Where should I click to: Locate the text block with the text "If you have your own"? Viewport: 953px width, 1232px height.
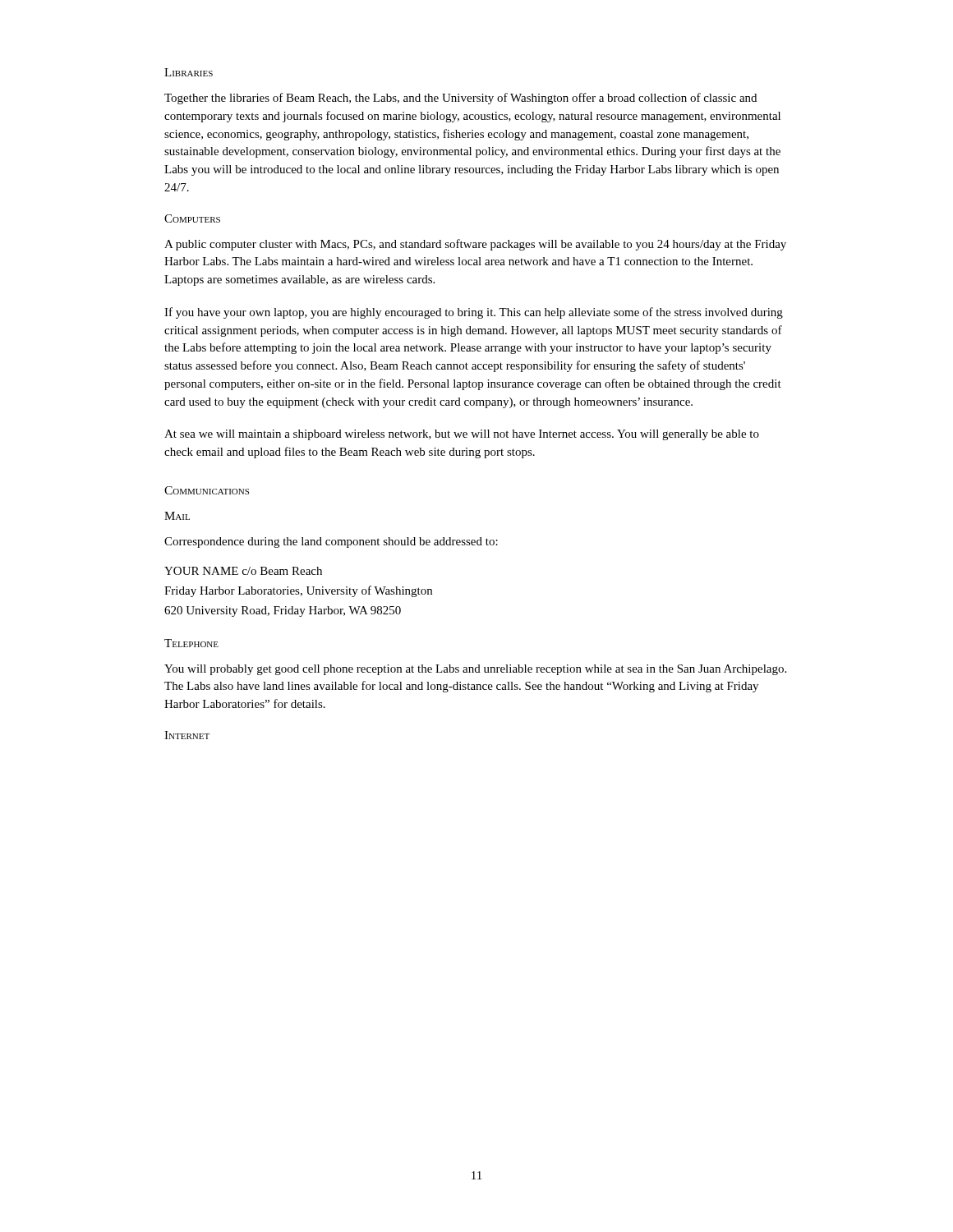coord(474,357)
